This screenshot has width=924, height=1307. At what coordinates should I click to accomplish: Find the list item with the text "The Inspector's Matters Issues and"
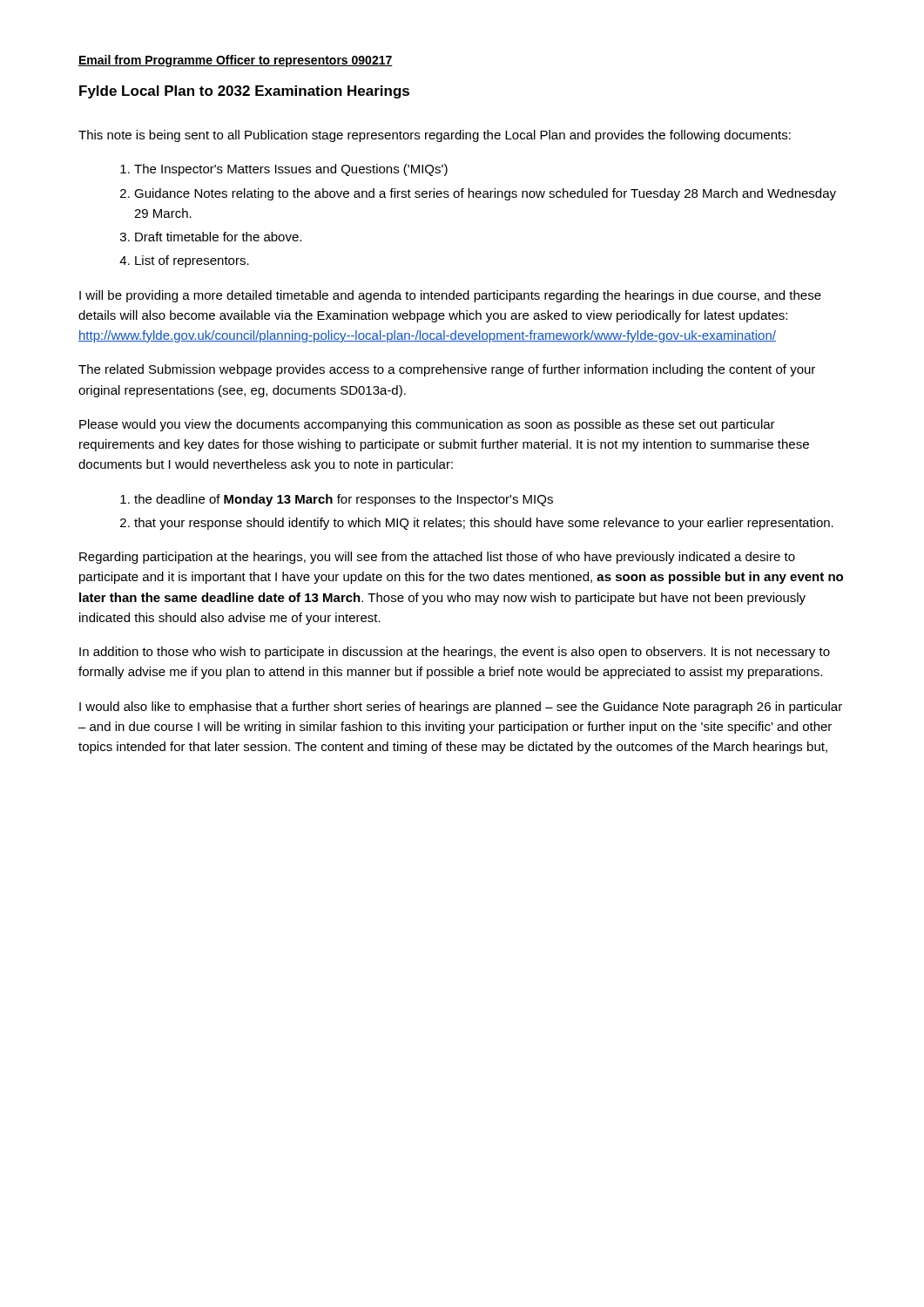pos(284,170)
